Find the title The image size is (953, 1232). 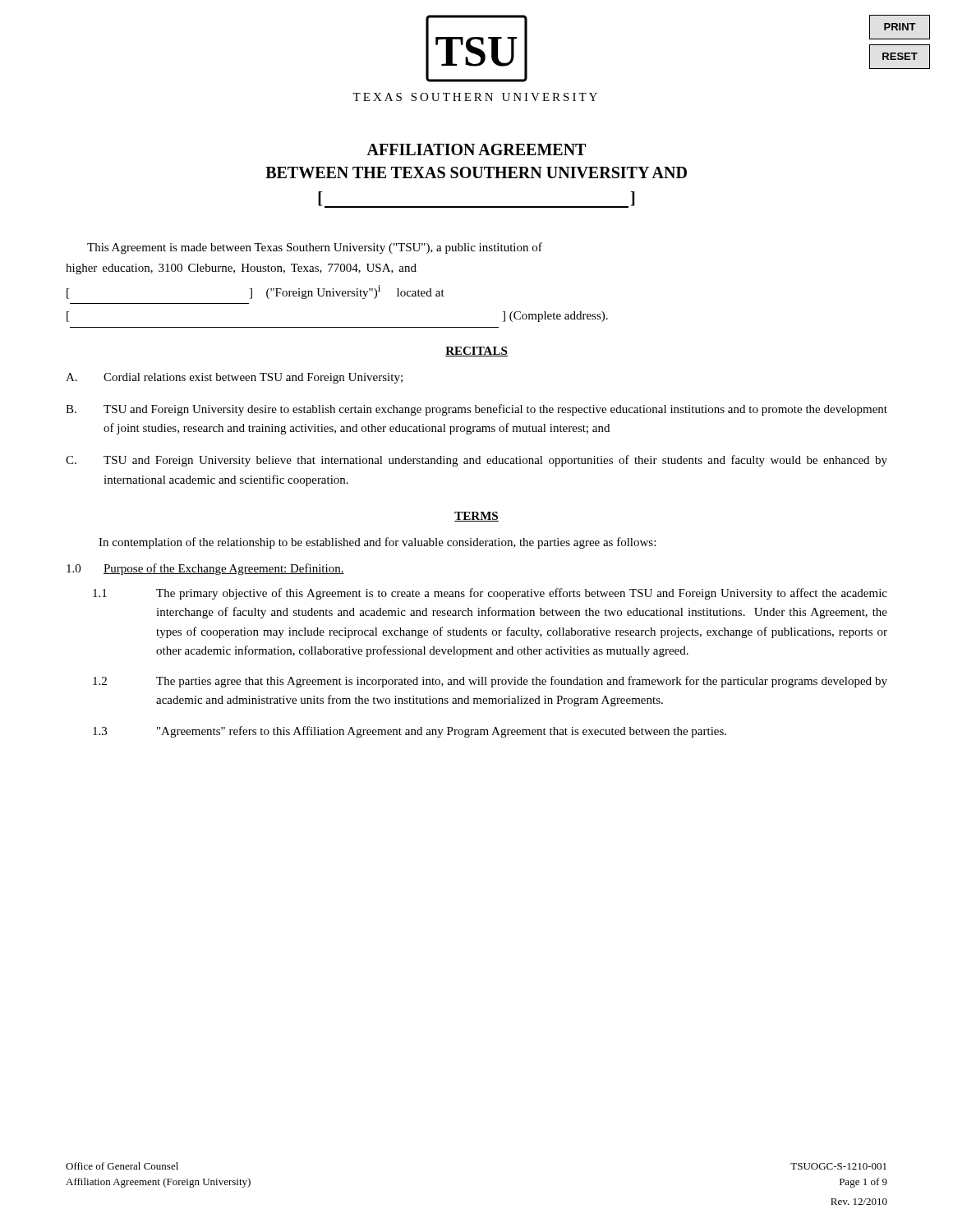pyautogui.click(x=476, y=173)
